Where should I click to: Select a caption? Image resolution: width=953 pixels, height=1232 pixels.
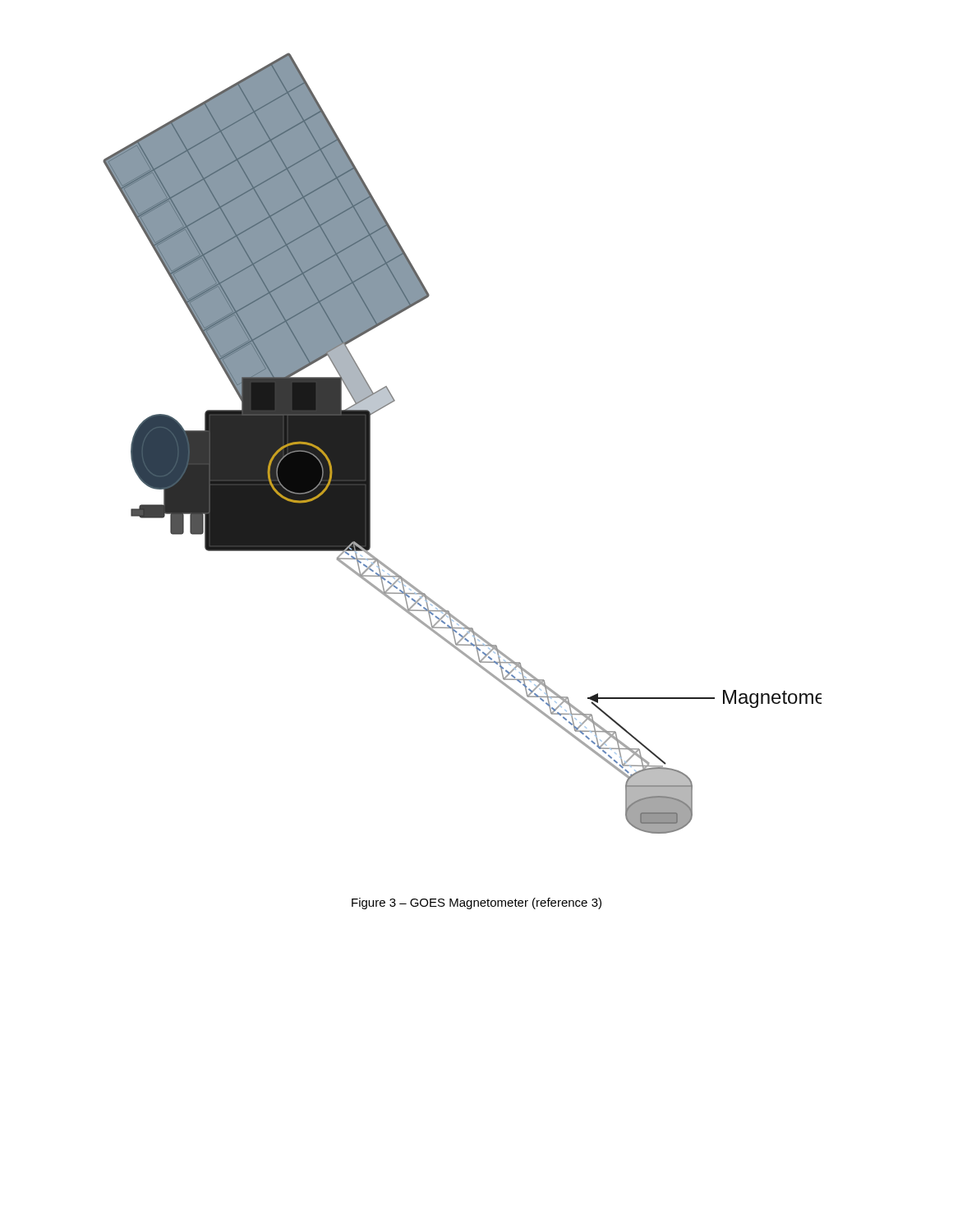point(476,902)
